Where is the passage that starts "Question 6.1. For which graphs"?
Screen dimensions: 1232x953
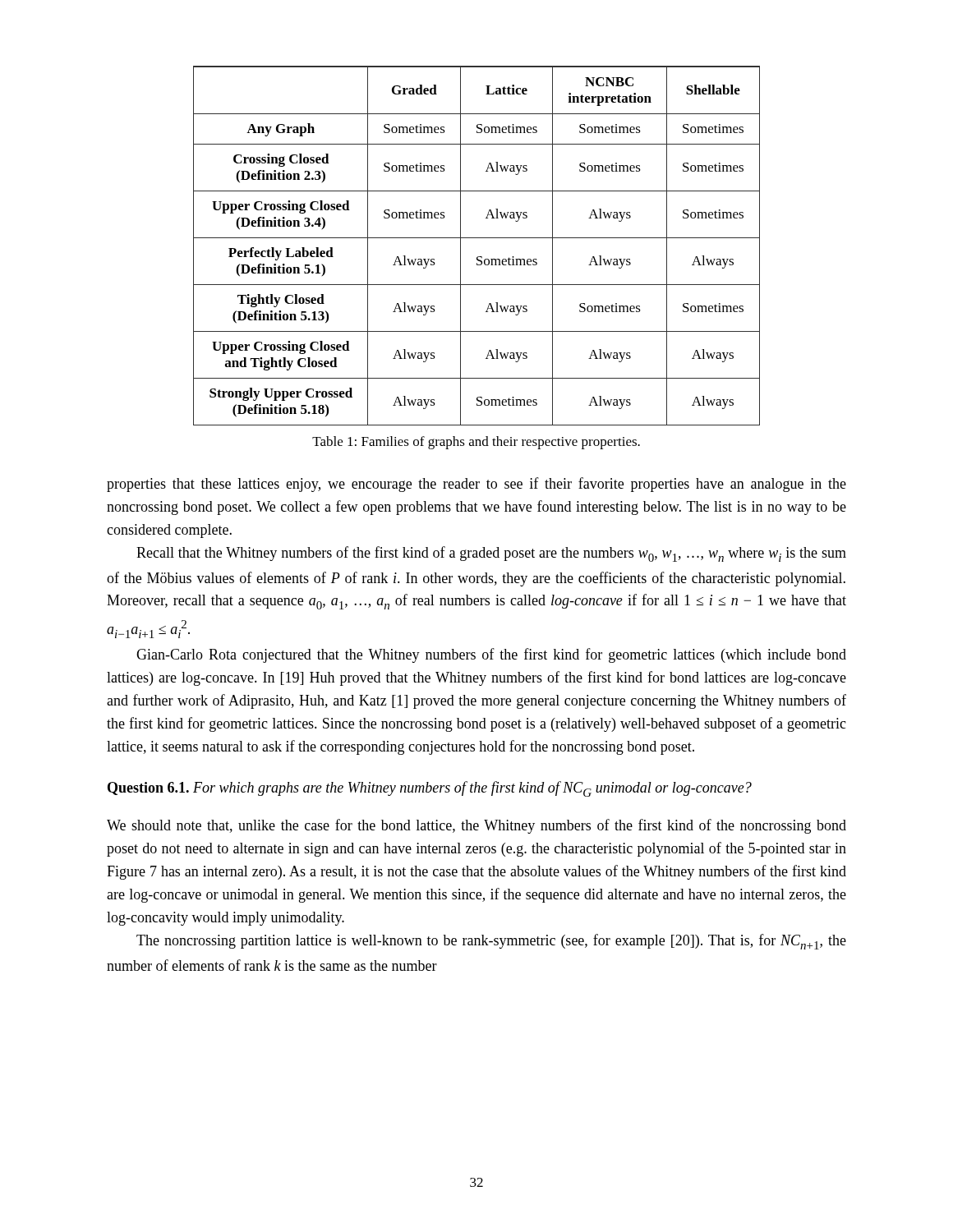coord(429,789)
